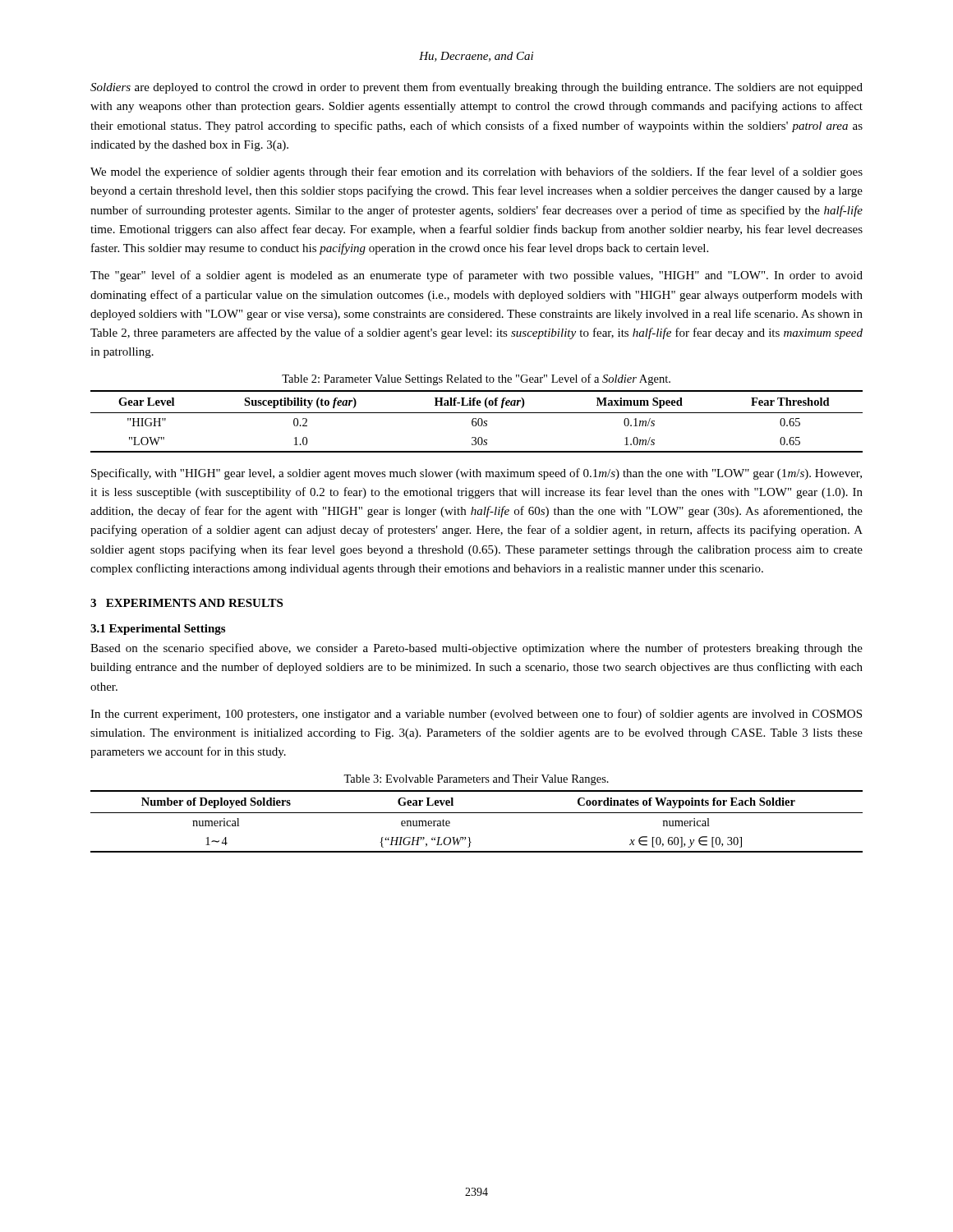953x1232 pixels.
Task: Locate the text block starting "We model the experience of soldier agents through"
Action: click(x=476, y=210)
